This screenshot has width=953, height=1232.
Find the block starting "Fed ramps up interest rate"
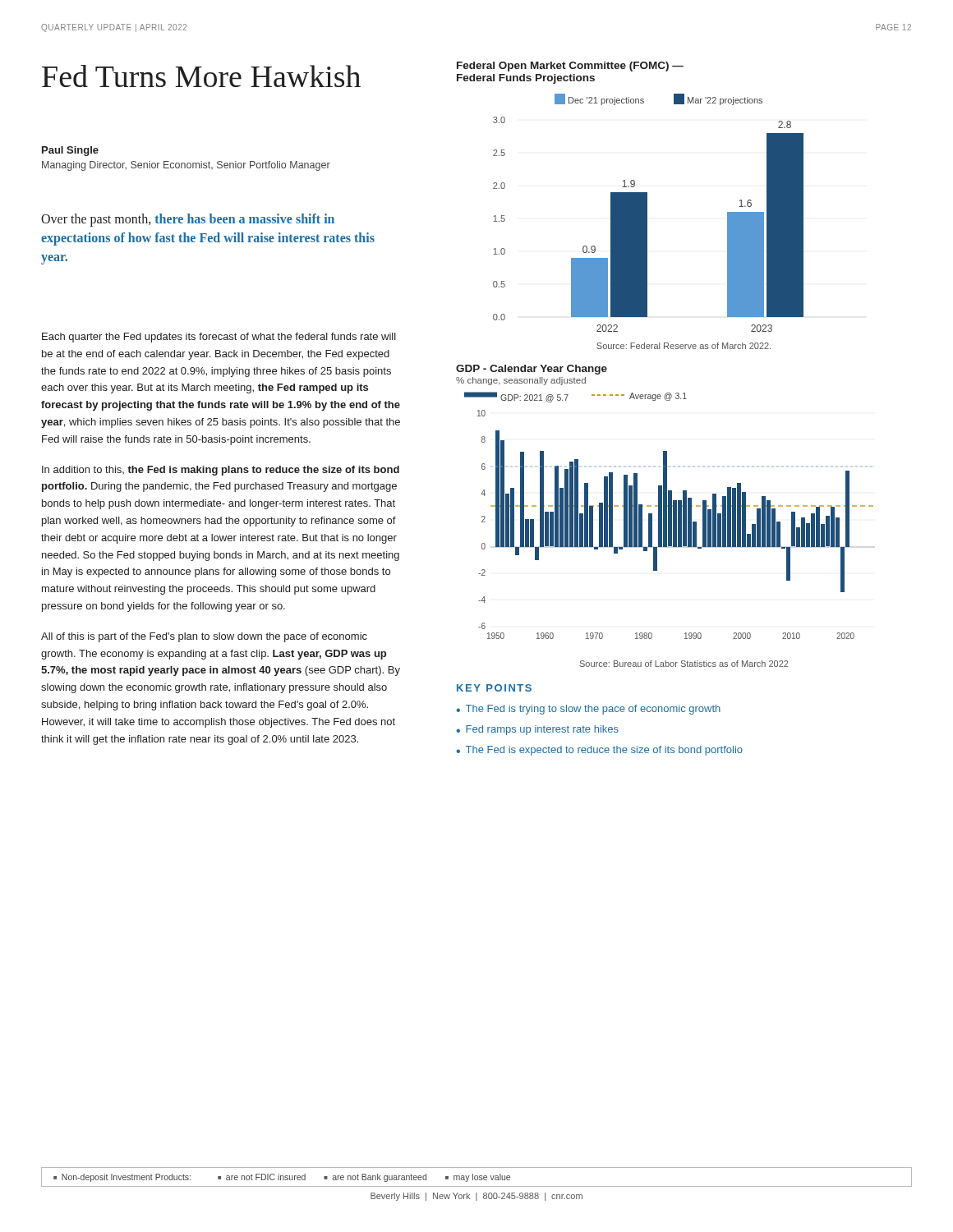pos(542,729)
